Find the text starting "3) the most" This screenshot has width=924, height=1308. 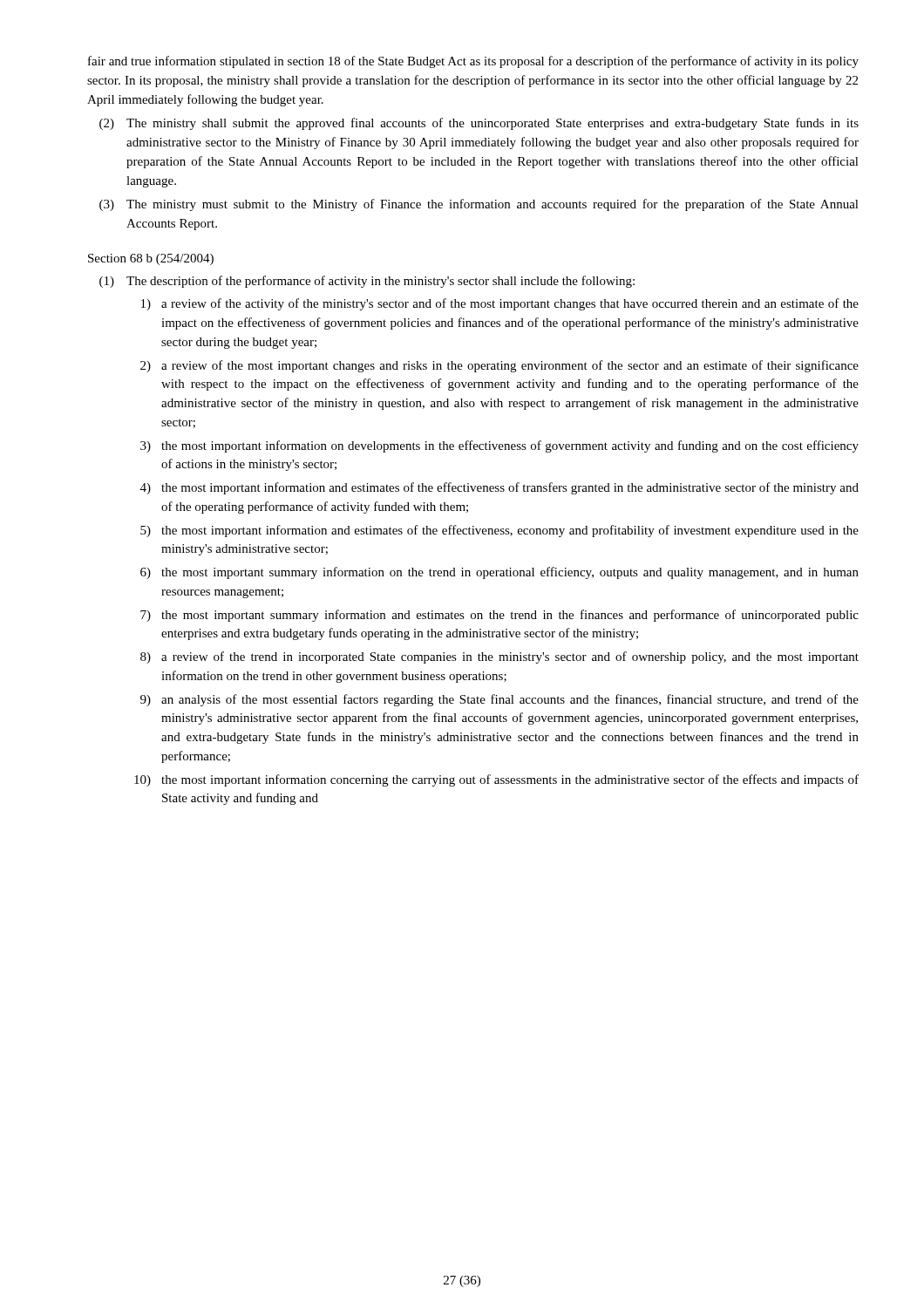pos(492,455)
